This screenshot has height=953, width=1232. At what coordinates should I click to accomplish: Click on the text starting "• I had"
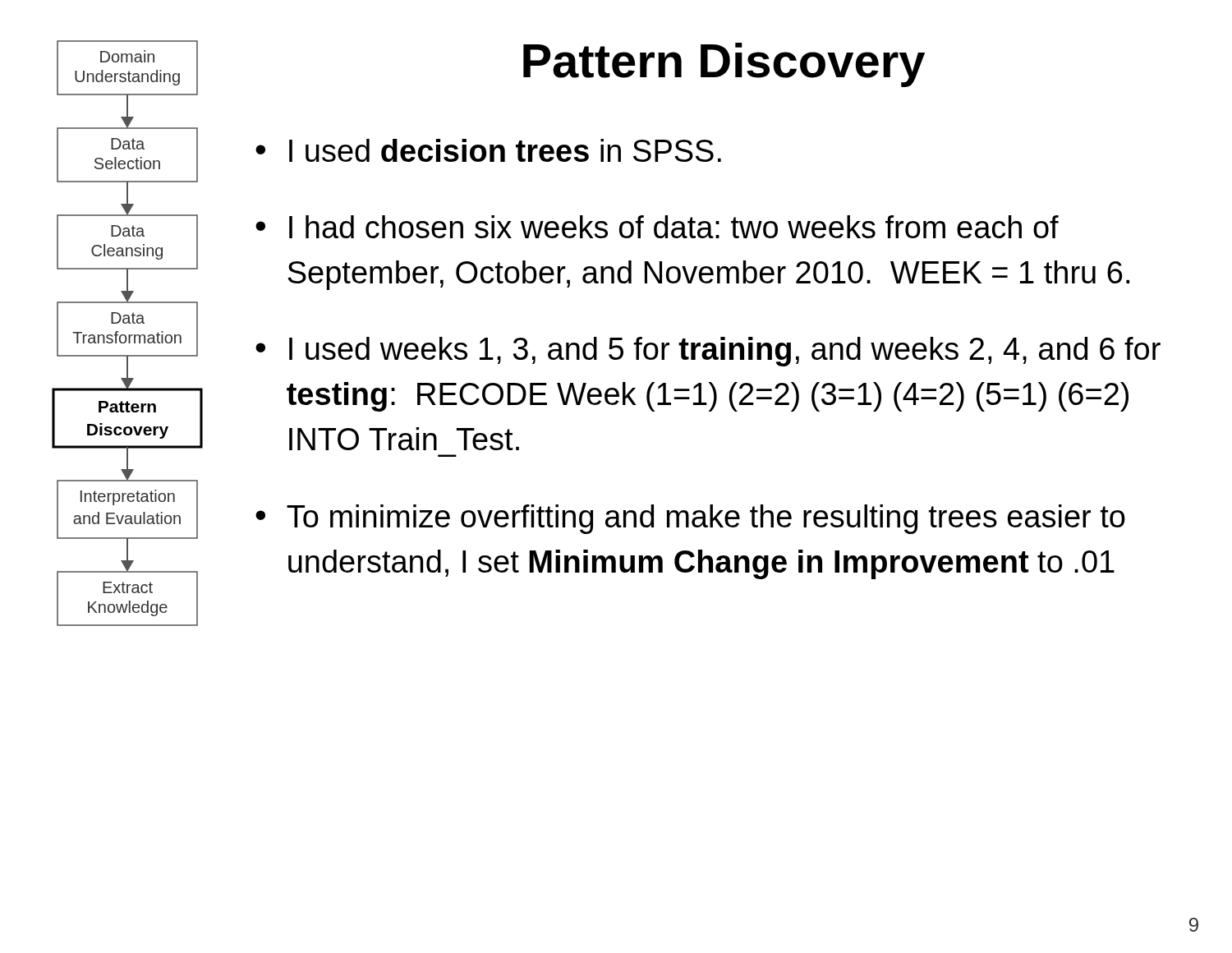[723, 251]
